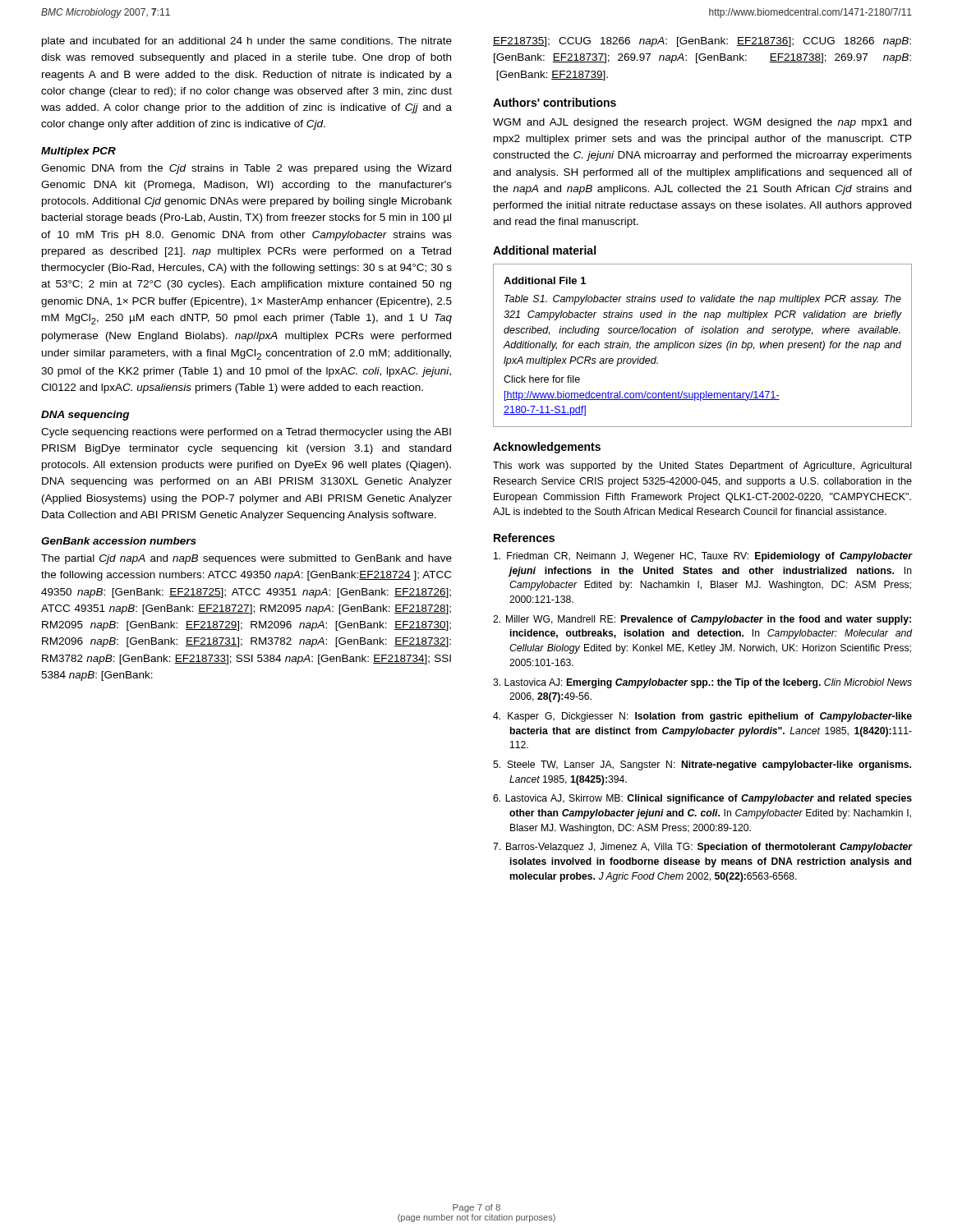
Task: Where is the passage that starts "This work was supported by the United"?
Action: click(702, 489)
